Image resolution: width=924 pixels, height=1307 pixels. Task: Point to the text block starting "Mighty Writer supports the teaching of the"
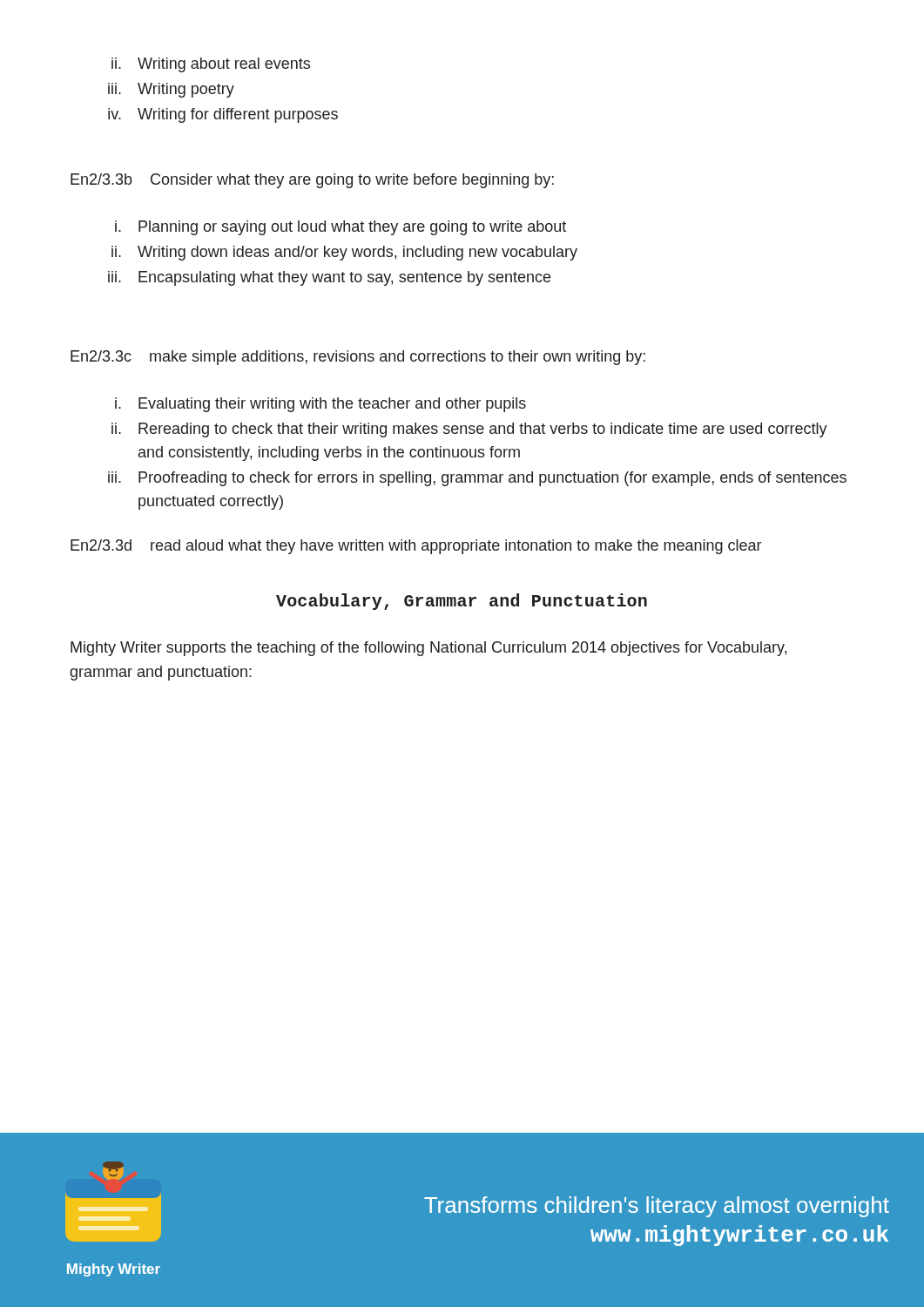(x=429, y=659)
